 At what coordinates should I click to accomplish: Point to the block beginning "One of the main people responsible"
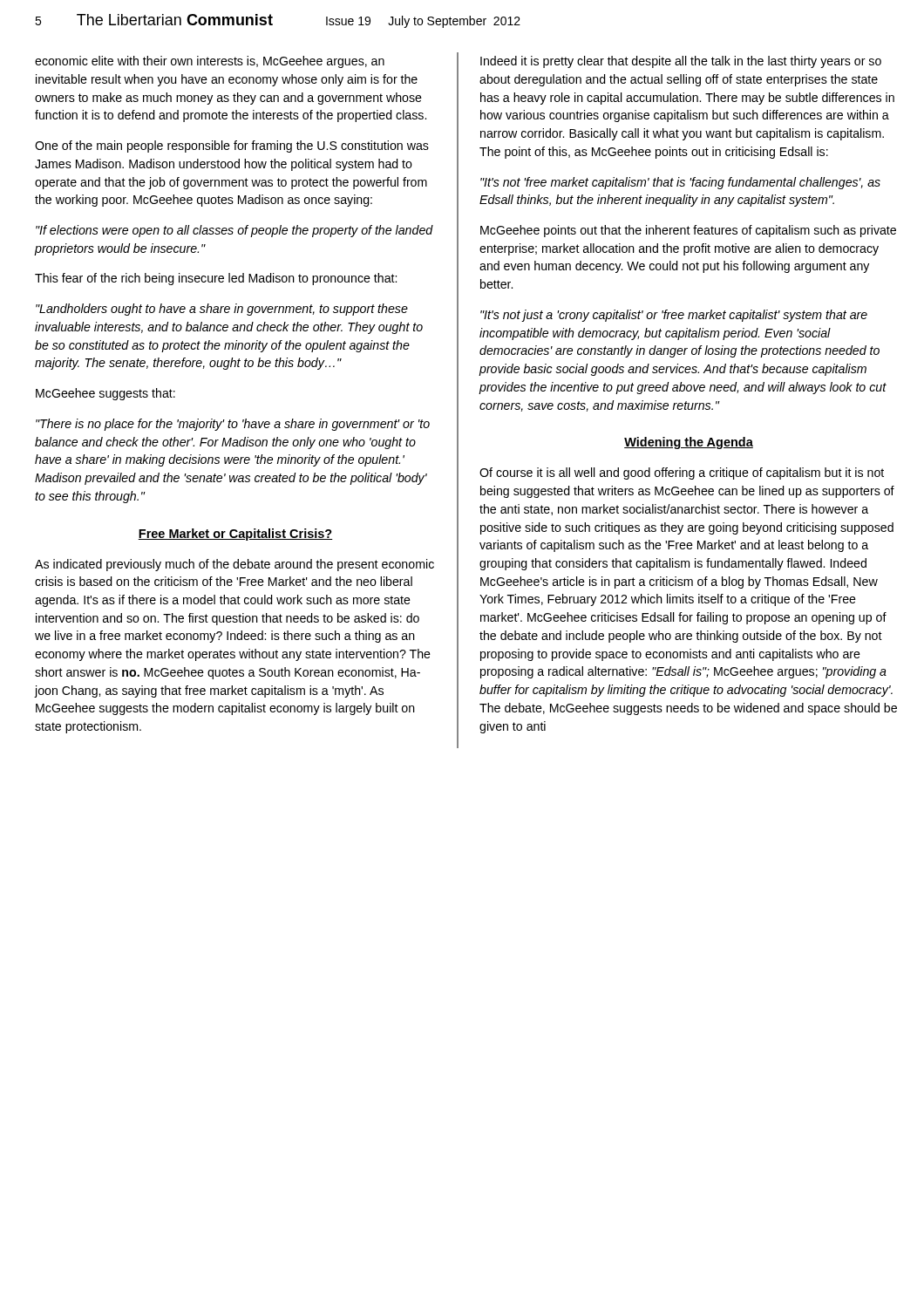[x=232, y=173]
